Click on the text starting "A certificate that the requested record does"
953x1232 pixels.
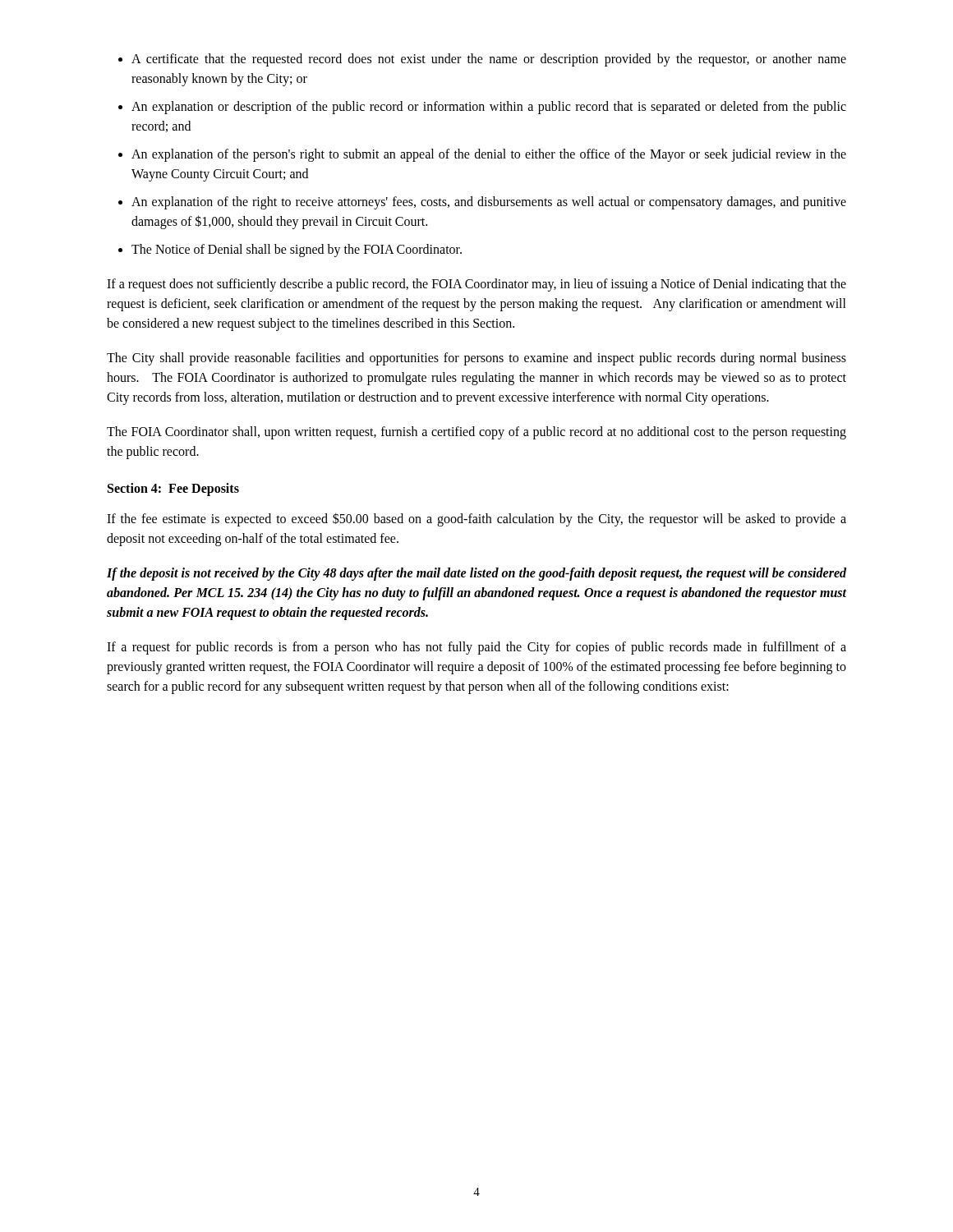tap(489, 69)
